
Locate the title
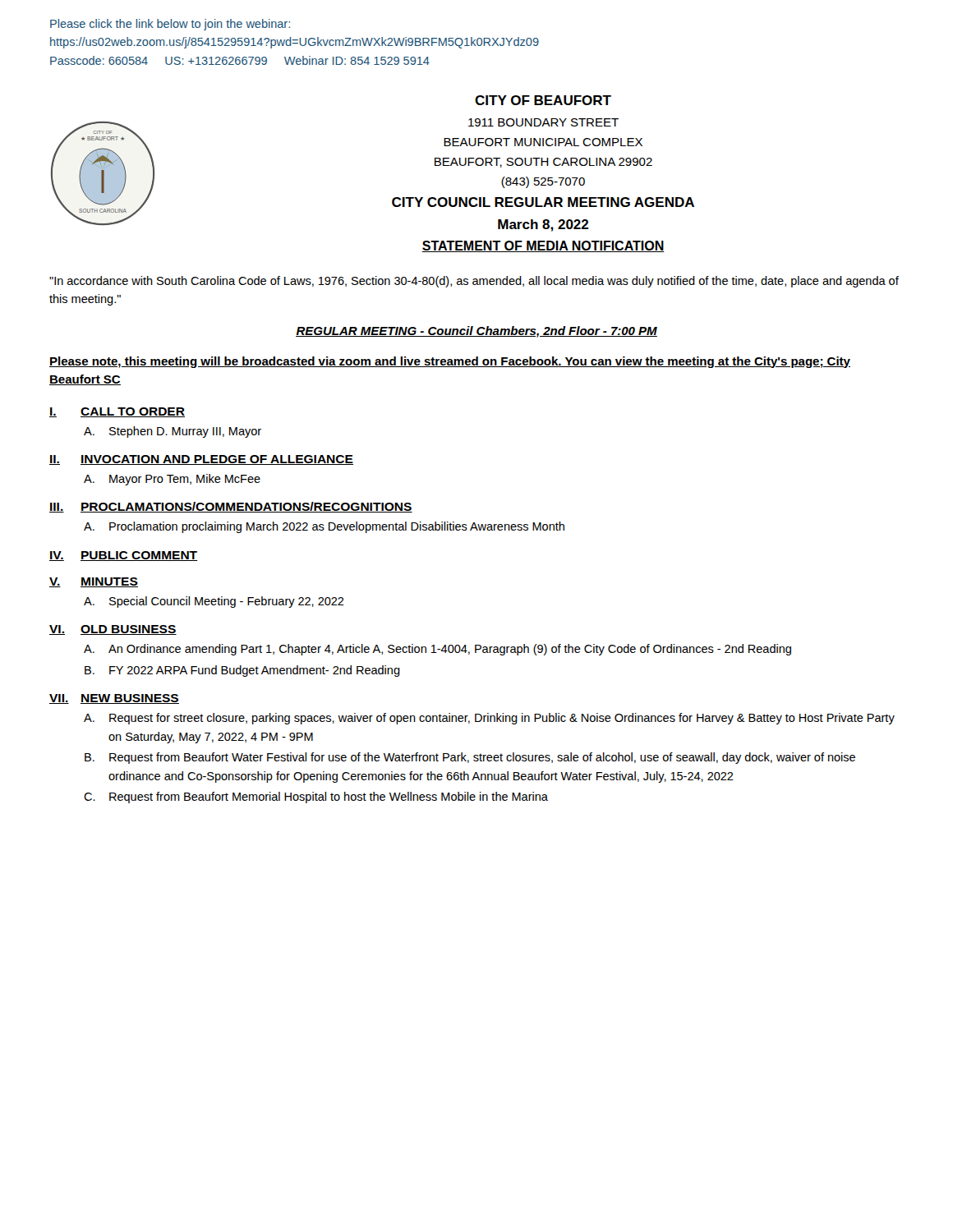543,173
